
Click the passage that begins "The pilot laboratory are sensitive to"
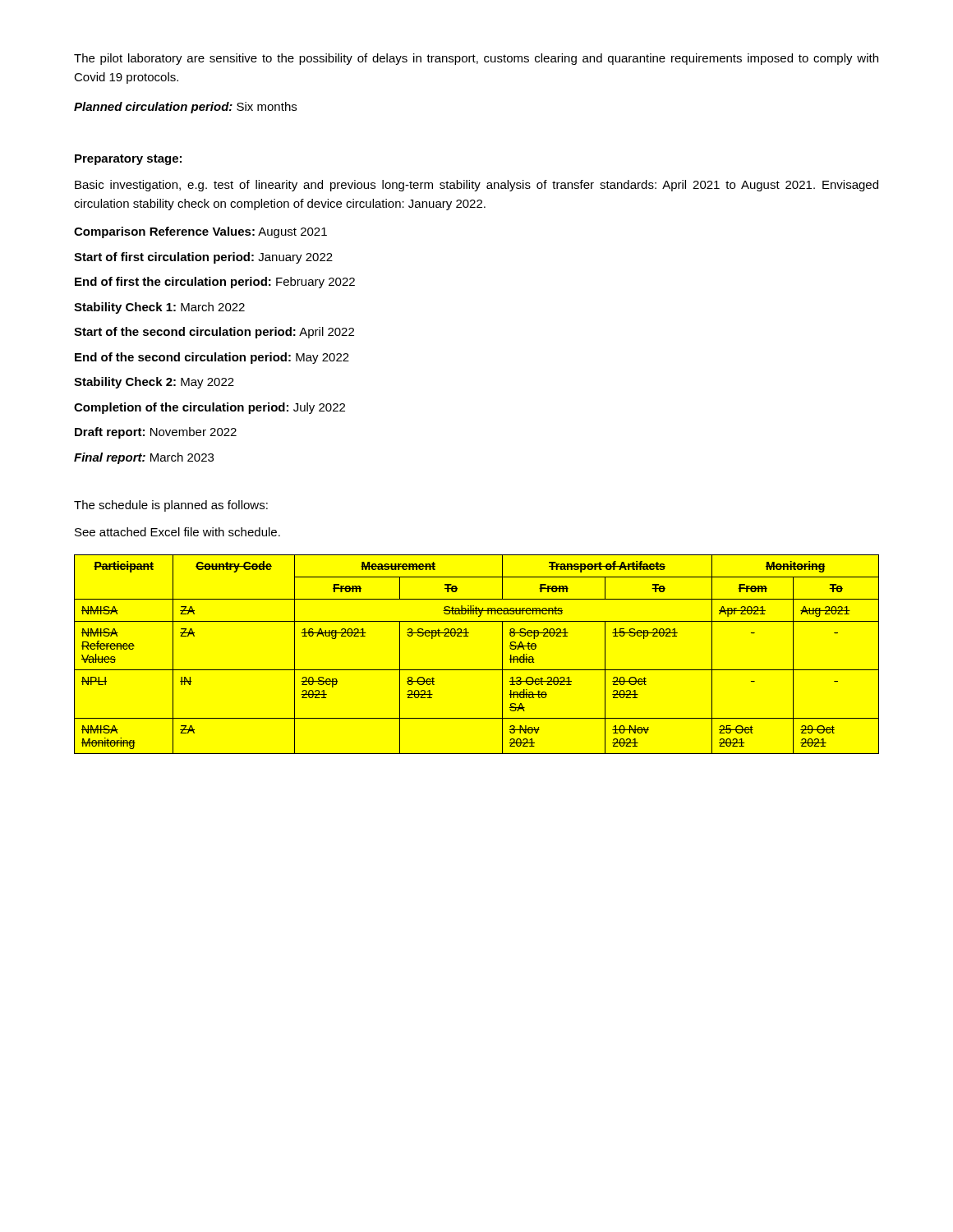coord(476,67)
